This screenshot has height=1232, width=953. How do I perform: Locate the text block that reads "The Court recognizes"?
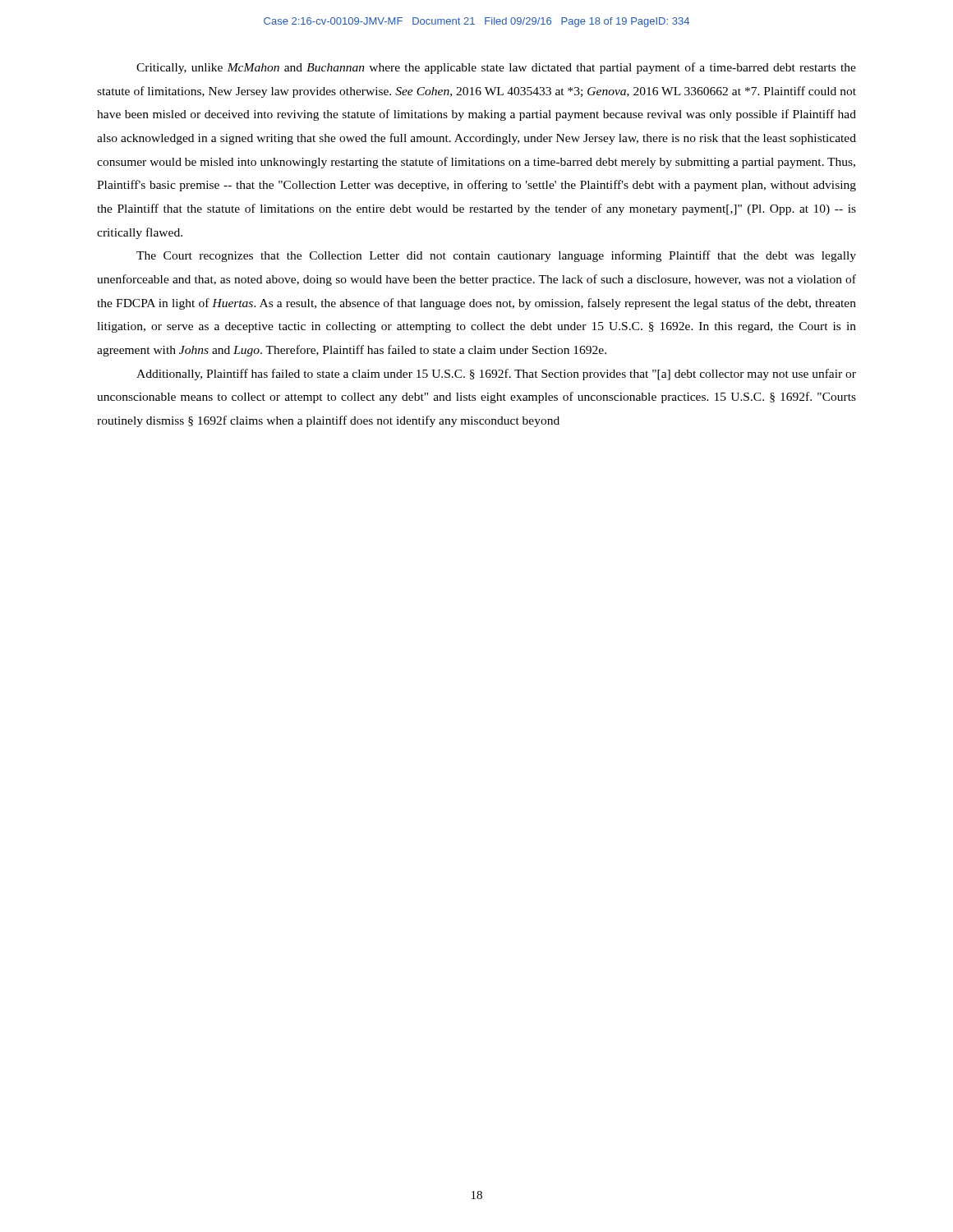tap(476, 303)
